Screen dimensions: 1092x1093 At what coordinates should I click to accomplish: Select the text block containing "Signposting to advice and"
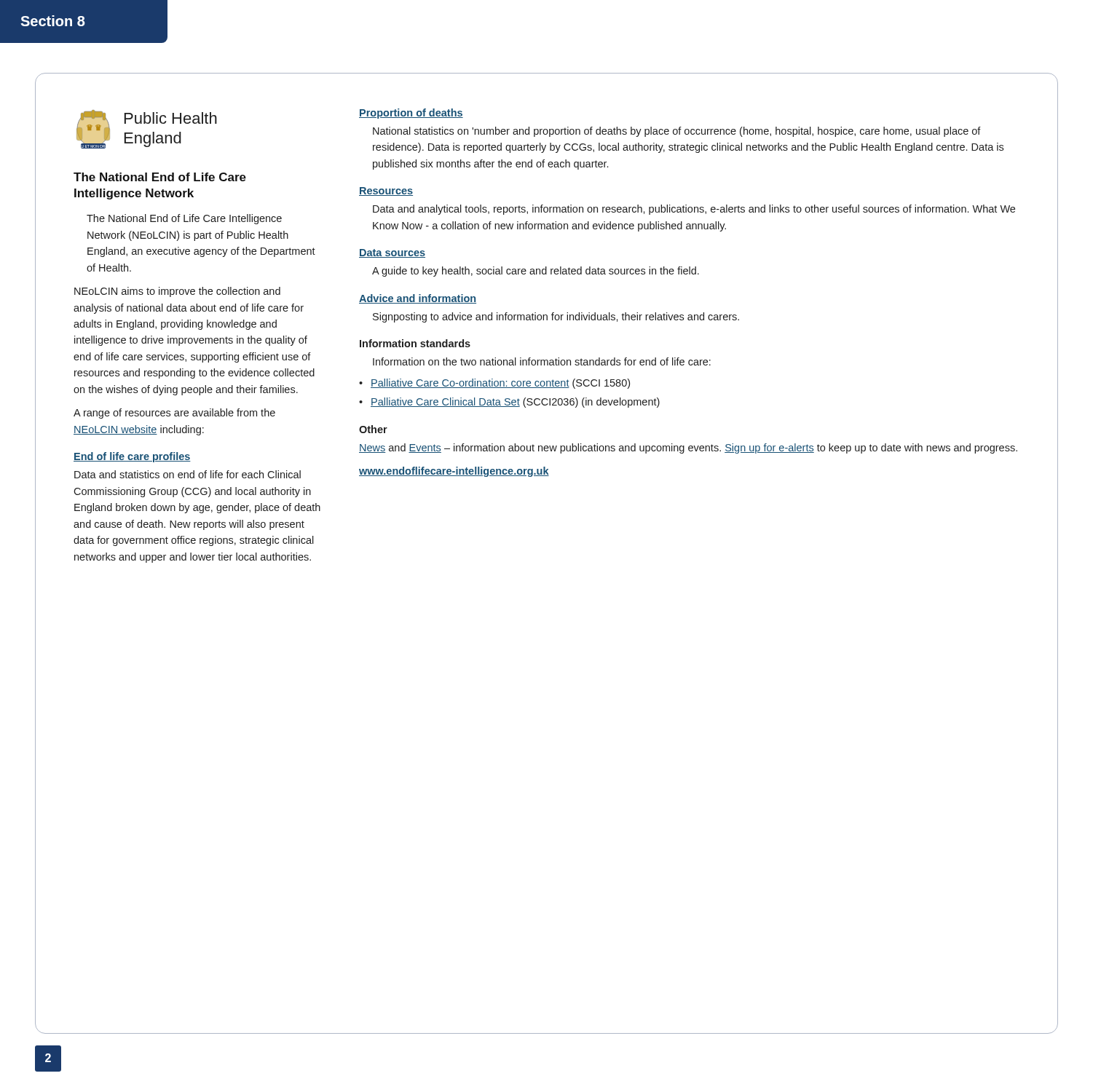(x=556, y=317)
